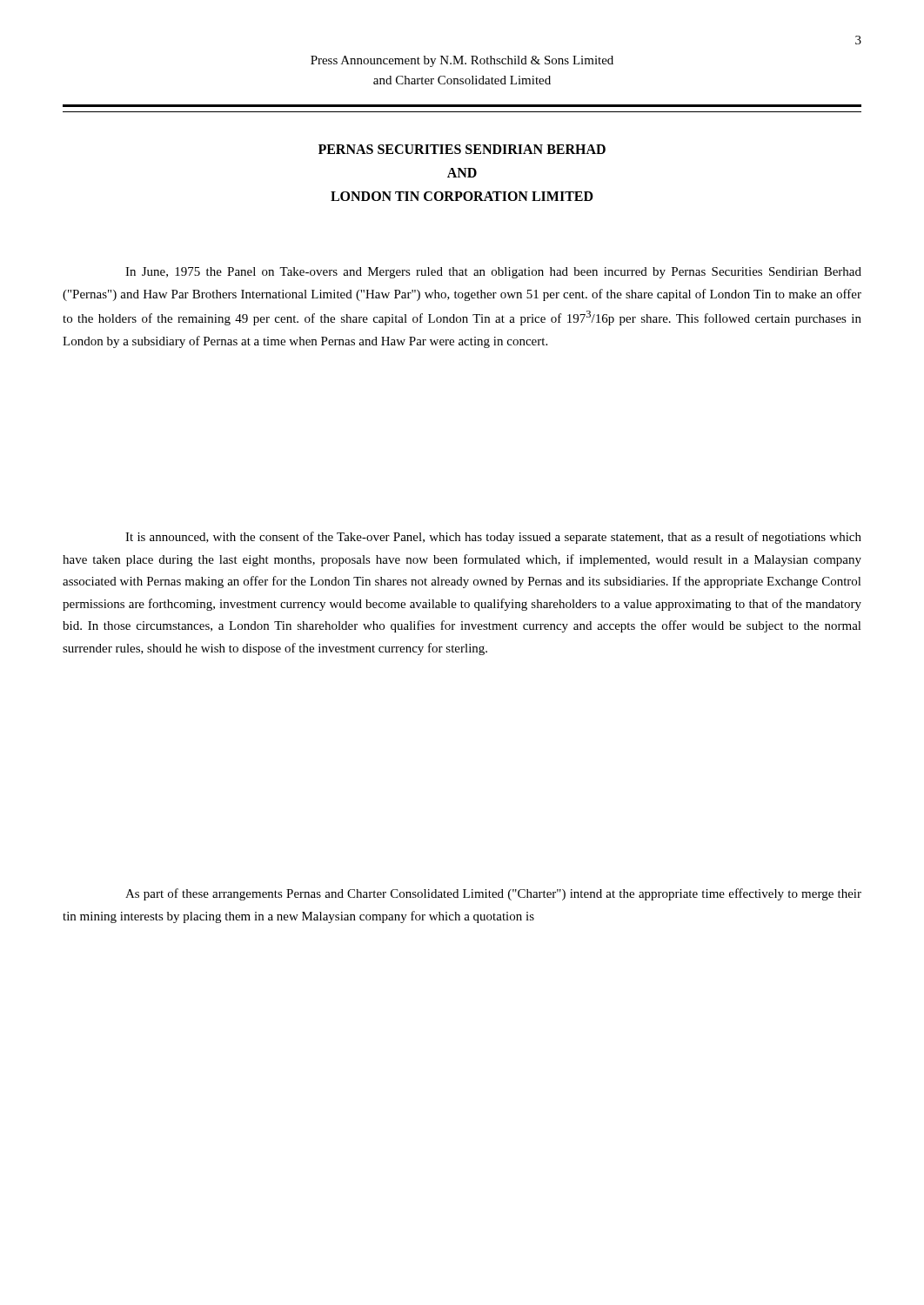
Task: Where is the passage that starts "It is announced, with"?
Action: [x=462, y=593]
